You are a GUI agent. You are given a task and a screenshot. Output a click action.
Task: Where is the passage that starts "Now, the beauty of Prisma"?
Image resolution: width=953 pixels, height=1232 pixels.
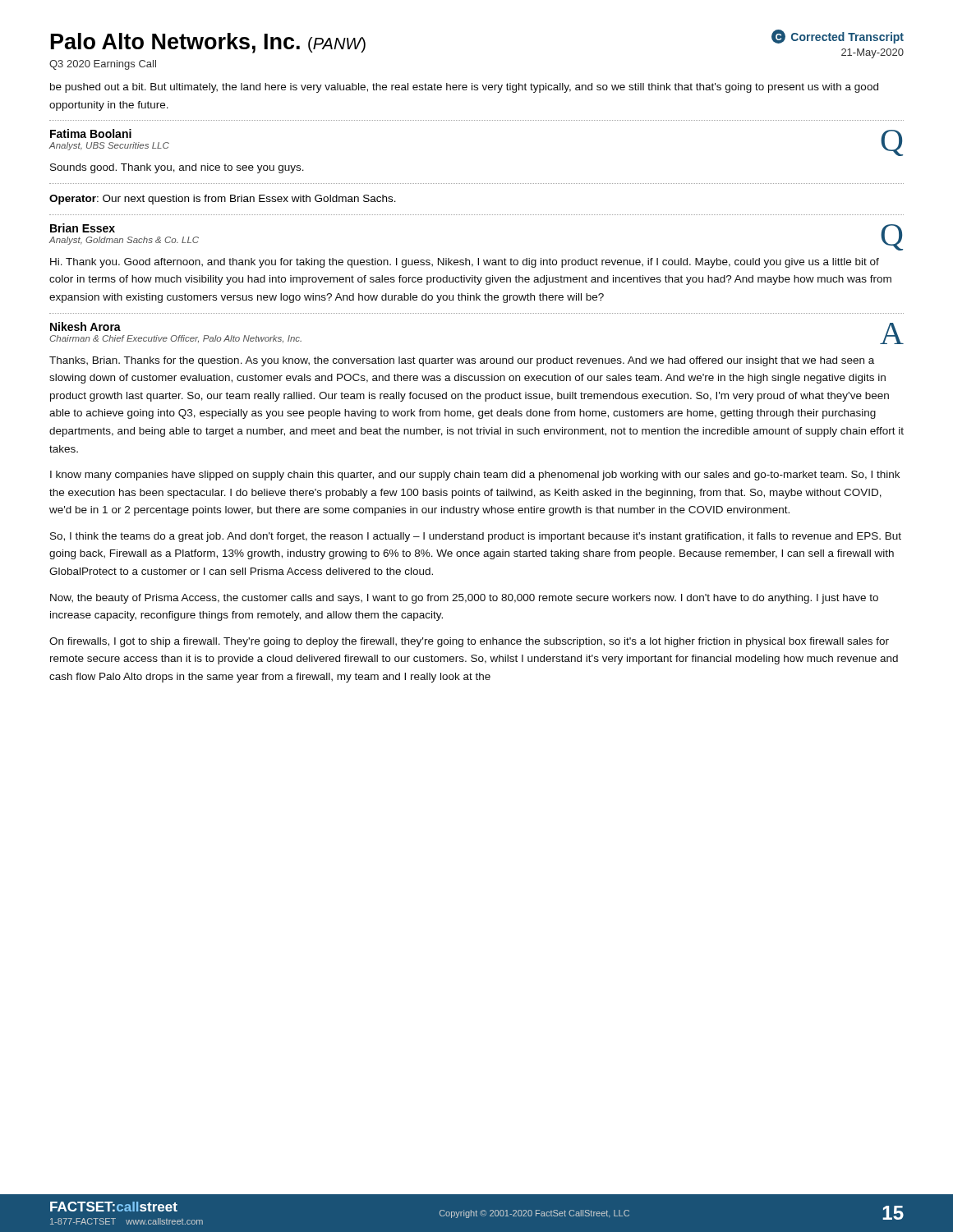[x=464, y=606]
